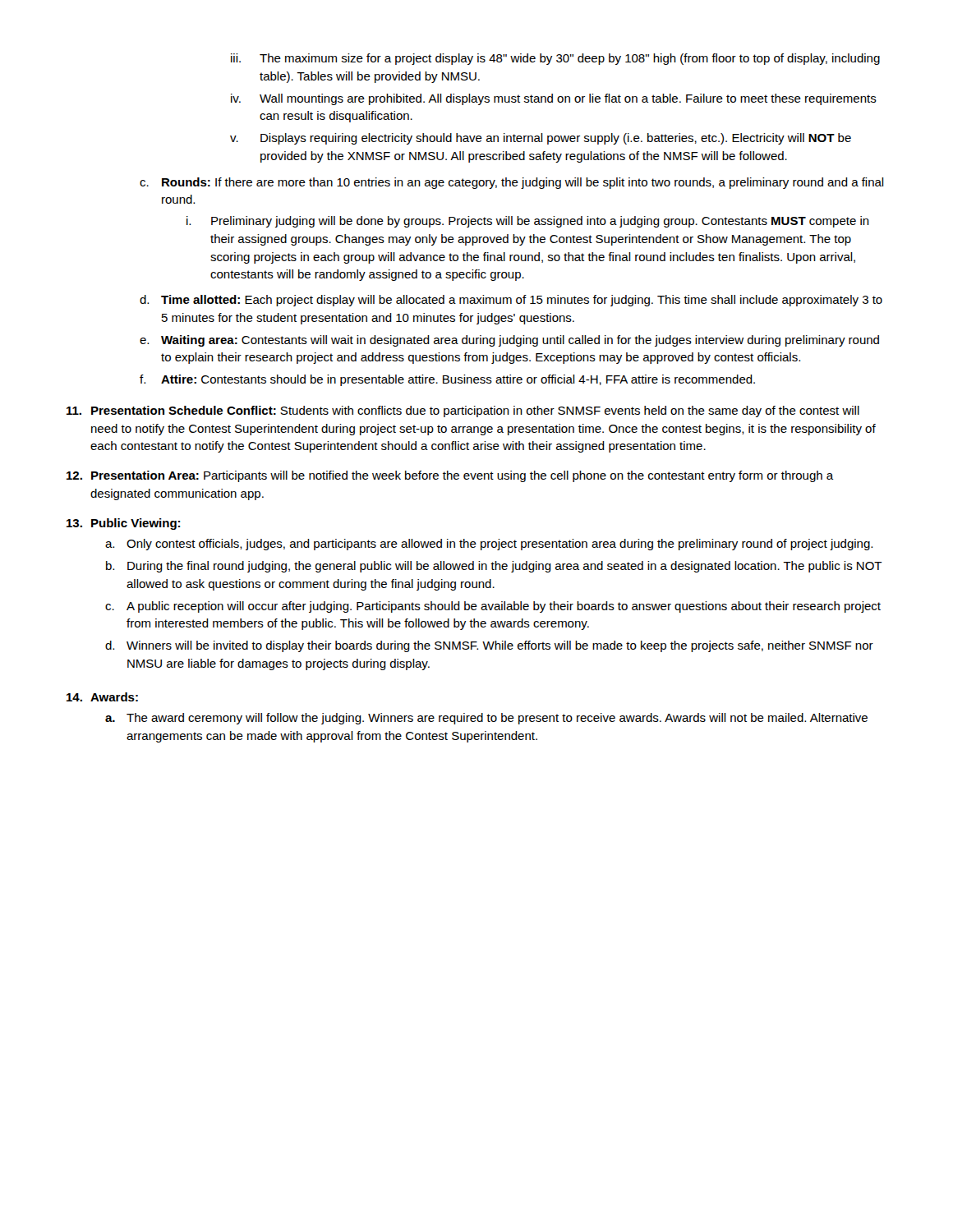The width and height of the screenshot is (953, 1232).
Task: Point to the block beginning "12. Presentation Area: Participants will"
Action: pos(476,484)
